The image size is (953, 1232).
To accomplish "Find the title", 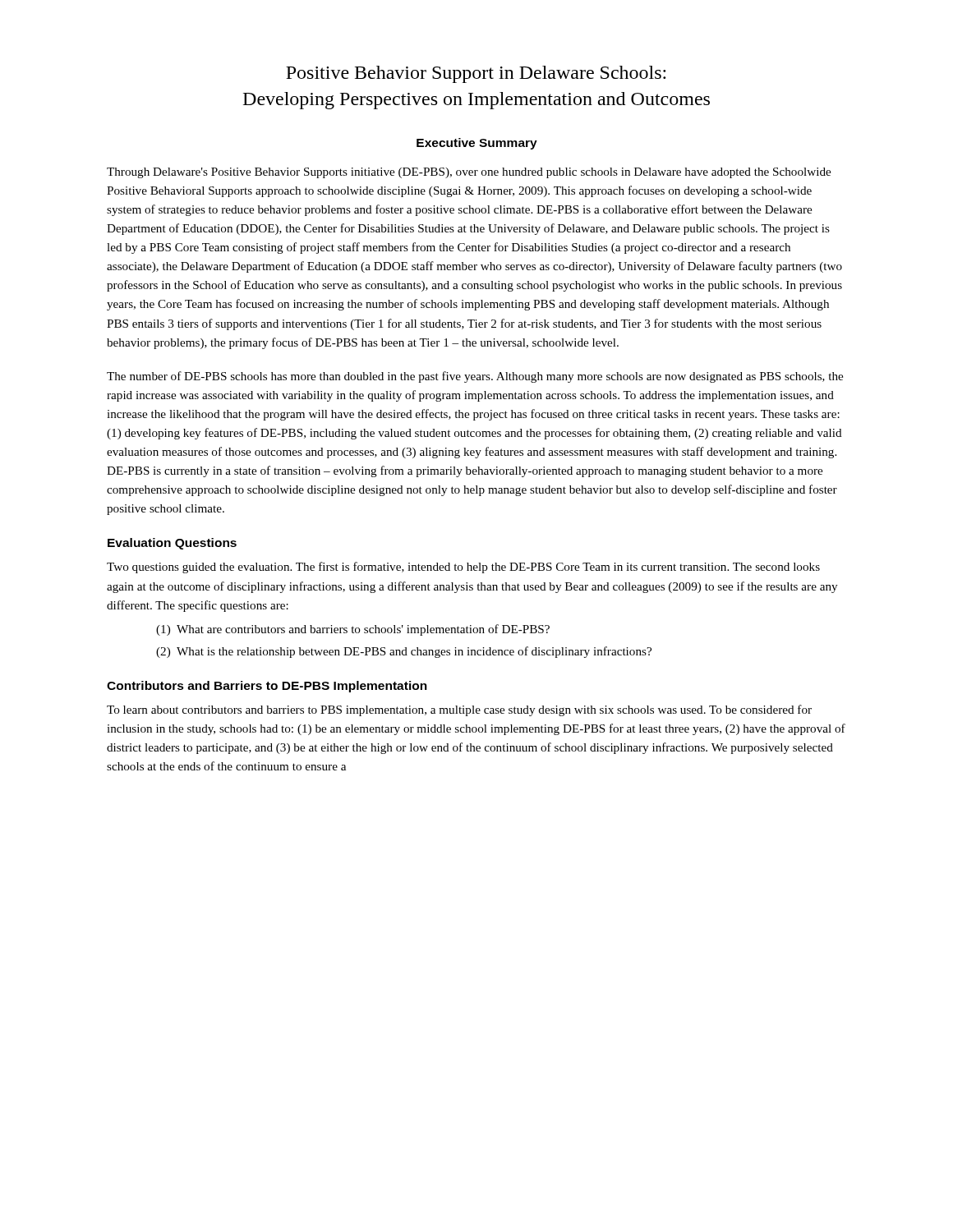I will [x=476, y=86].
